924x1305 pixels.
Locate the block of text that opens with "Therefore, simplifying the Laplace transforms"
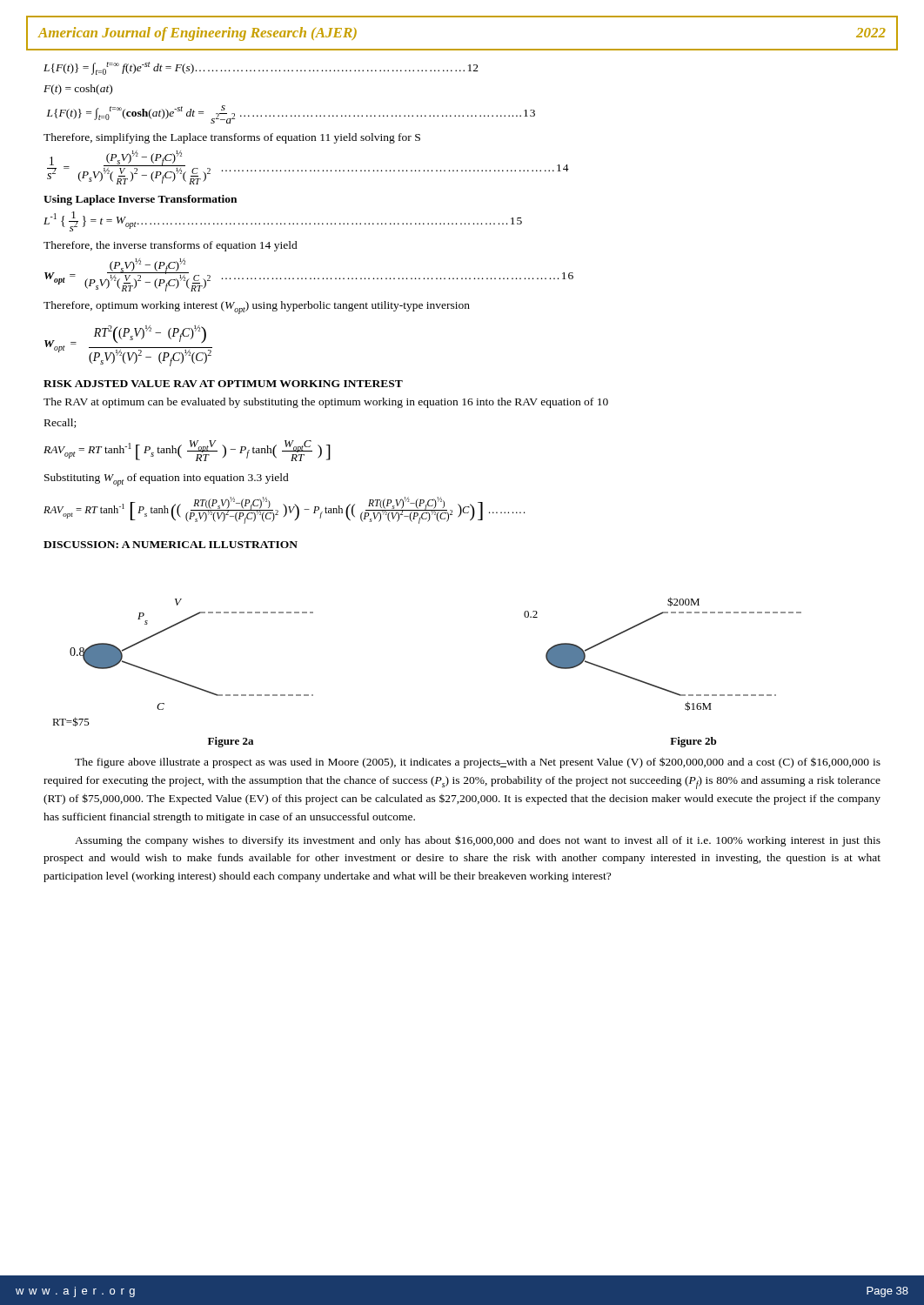pyautogui.click(x=232, y=137)
